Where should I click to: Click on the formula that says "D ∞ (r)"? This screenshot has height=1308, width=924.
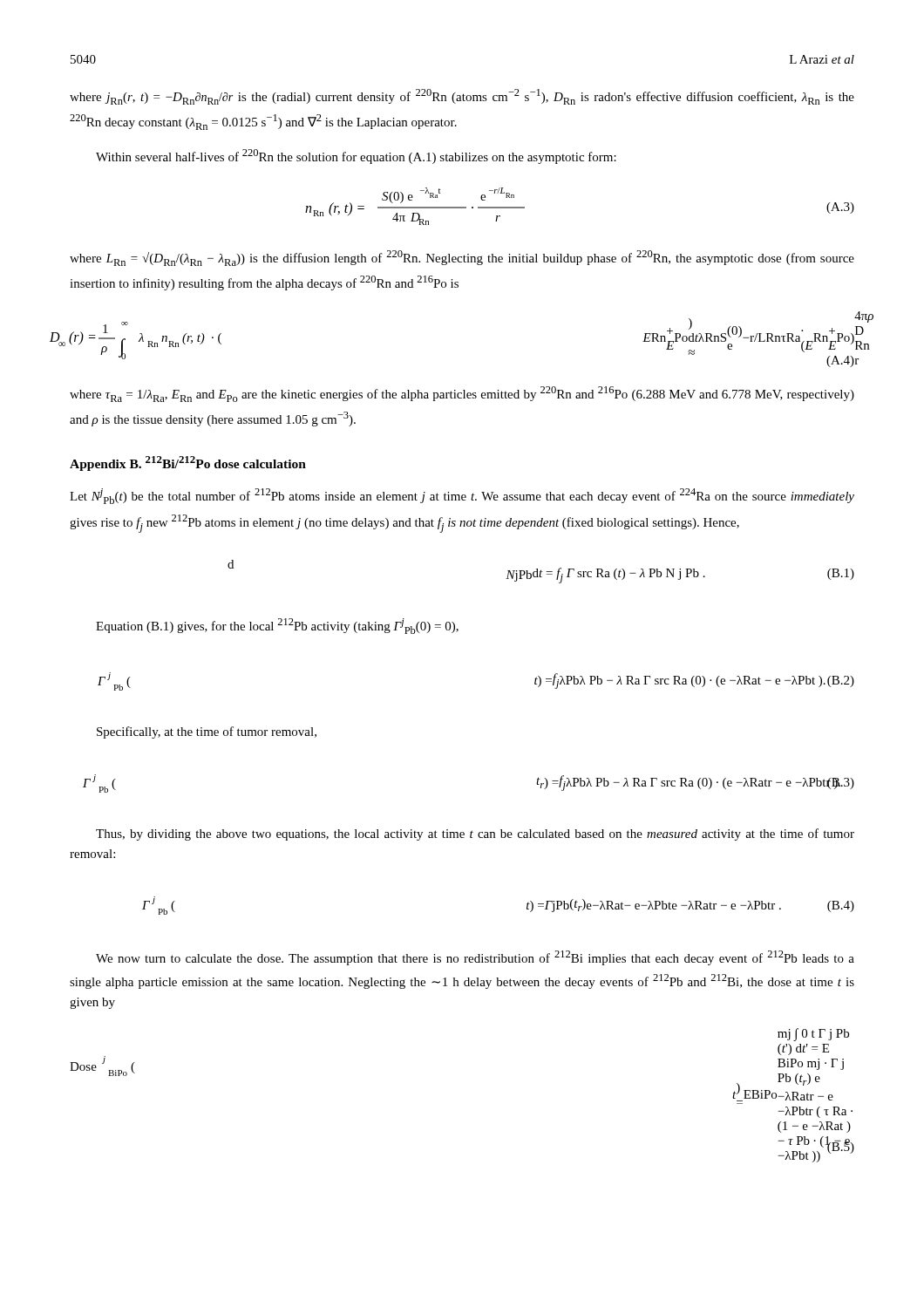click(x=122, y=342)
